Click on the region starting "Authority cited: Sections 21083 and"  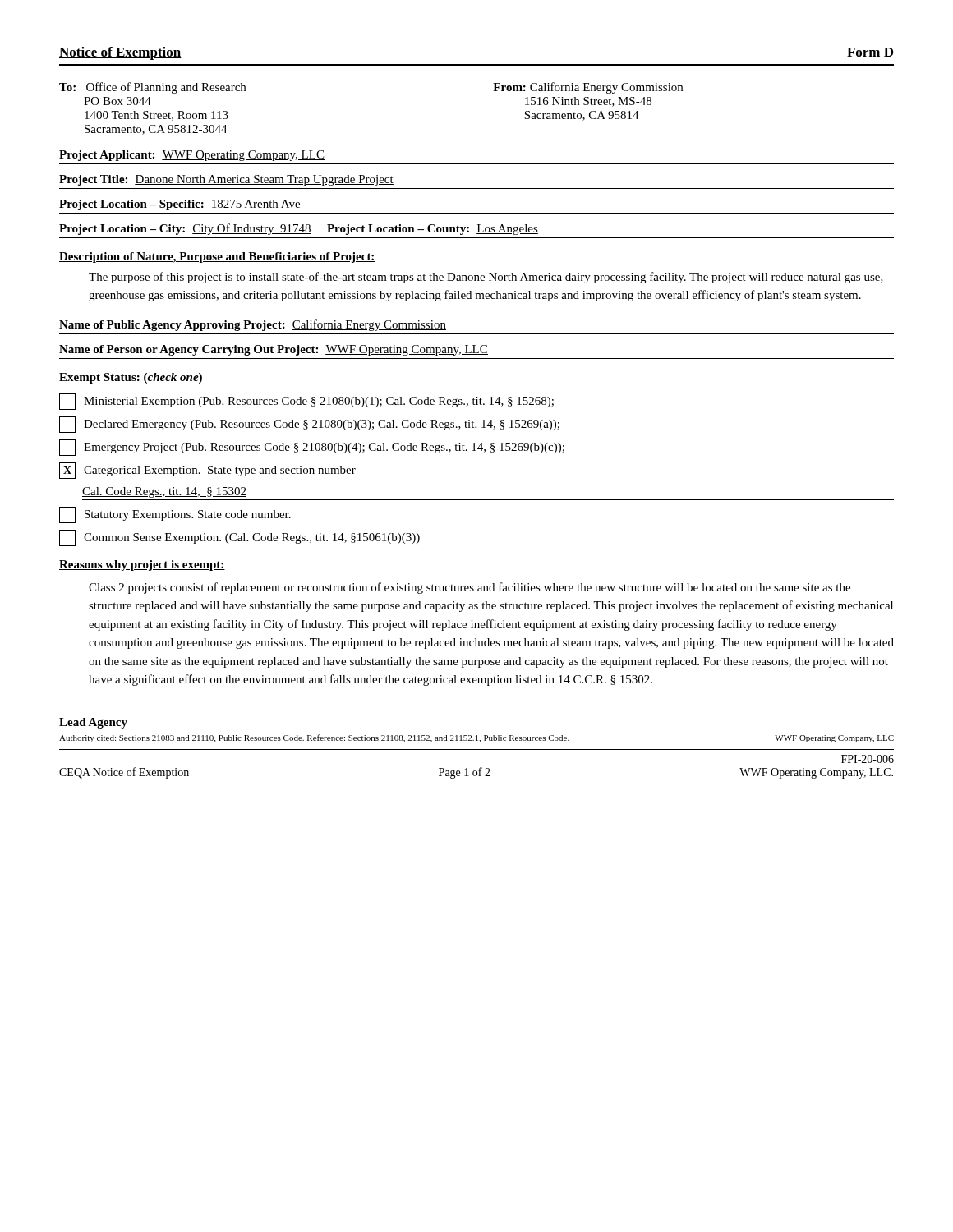476,737
